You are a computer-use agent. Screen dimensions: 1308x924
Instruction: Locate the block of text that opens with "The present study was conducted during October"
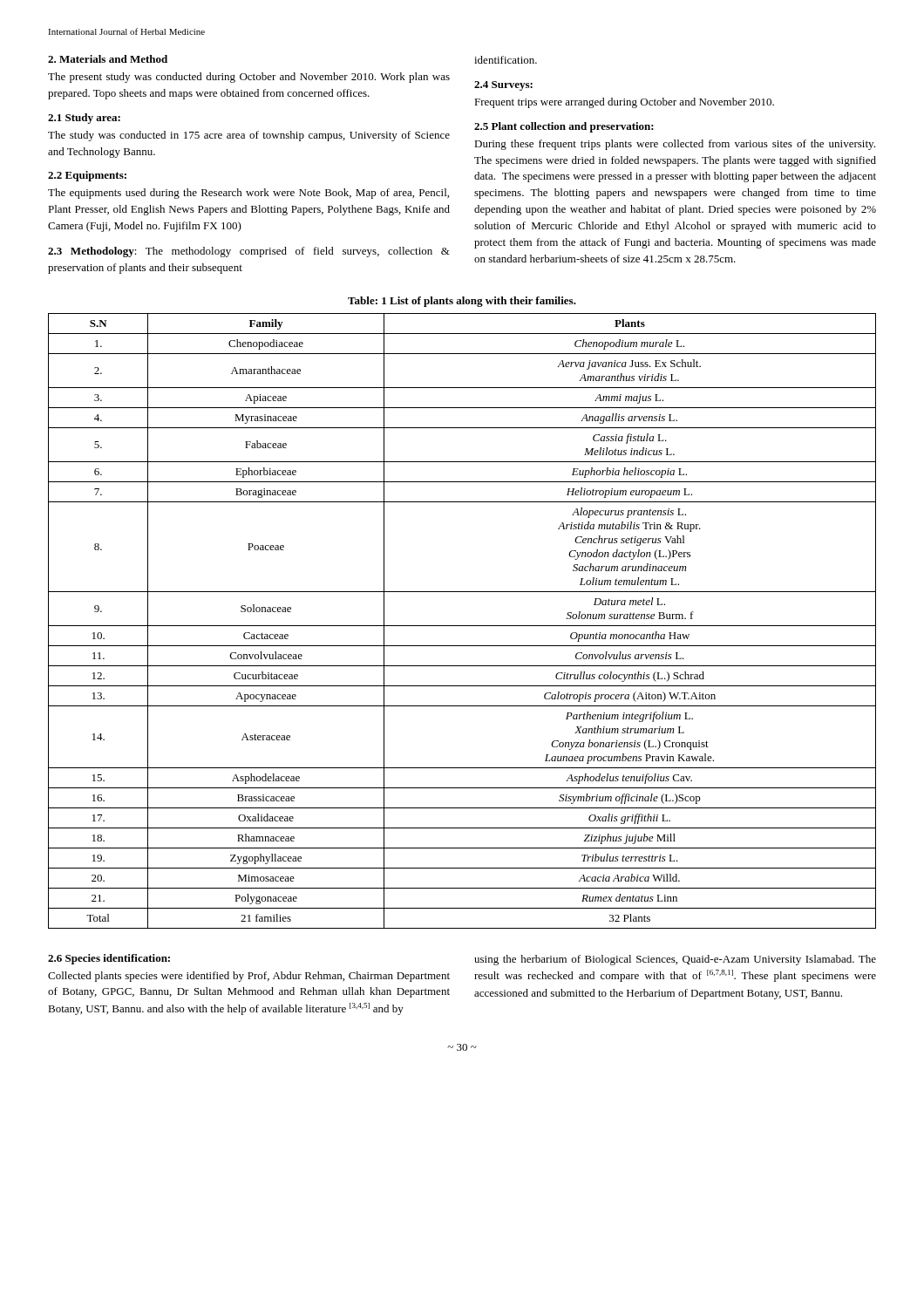pos(249,84)
